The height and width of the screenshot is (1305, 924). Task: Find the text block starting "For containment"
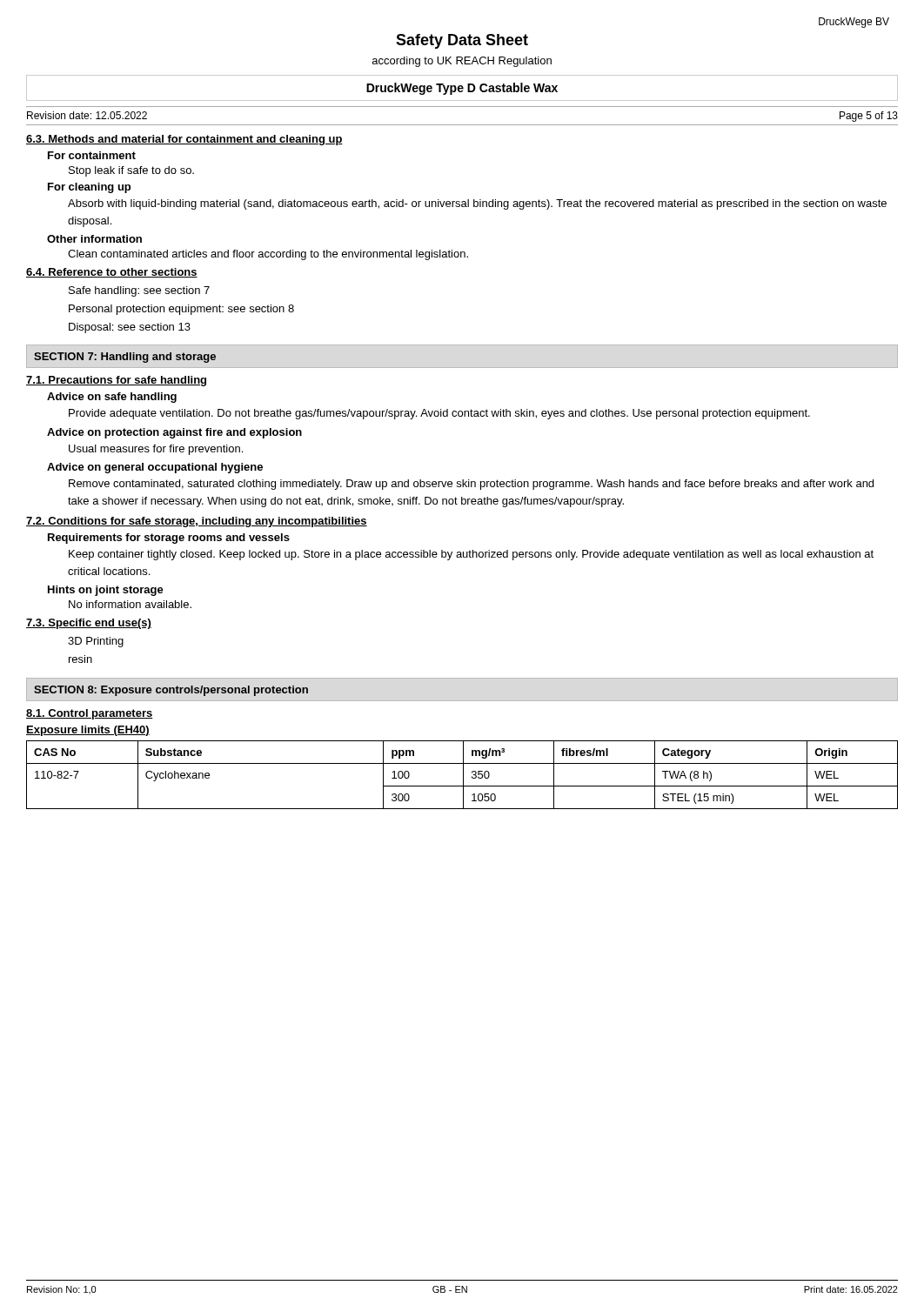click(x=91, y=155)
